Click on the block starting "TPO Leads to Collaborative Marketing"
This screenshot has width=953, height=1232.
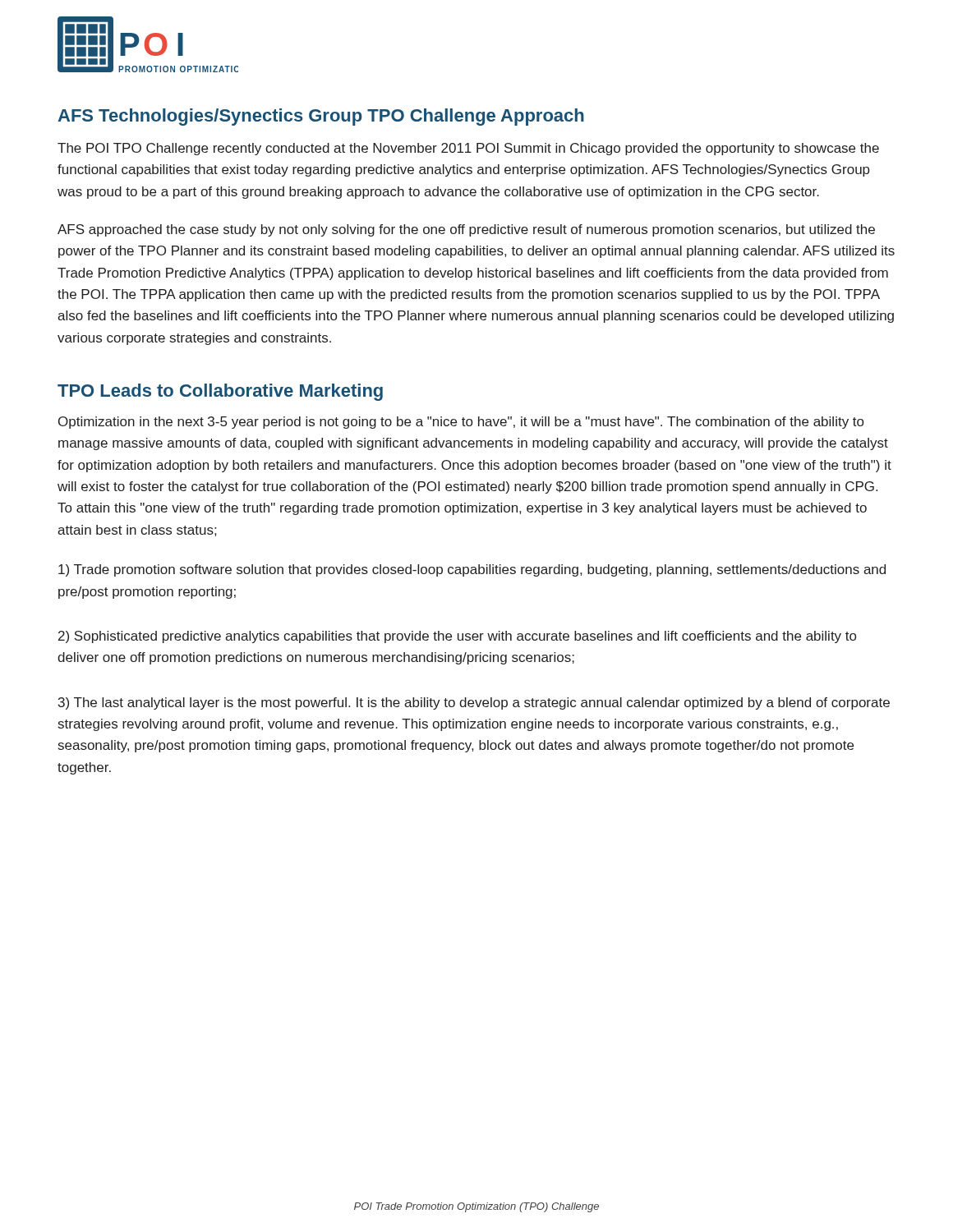221,391
